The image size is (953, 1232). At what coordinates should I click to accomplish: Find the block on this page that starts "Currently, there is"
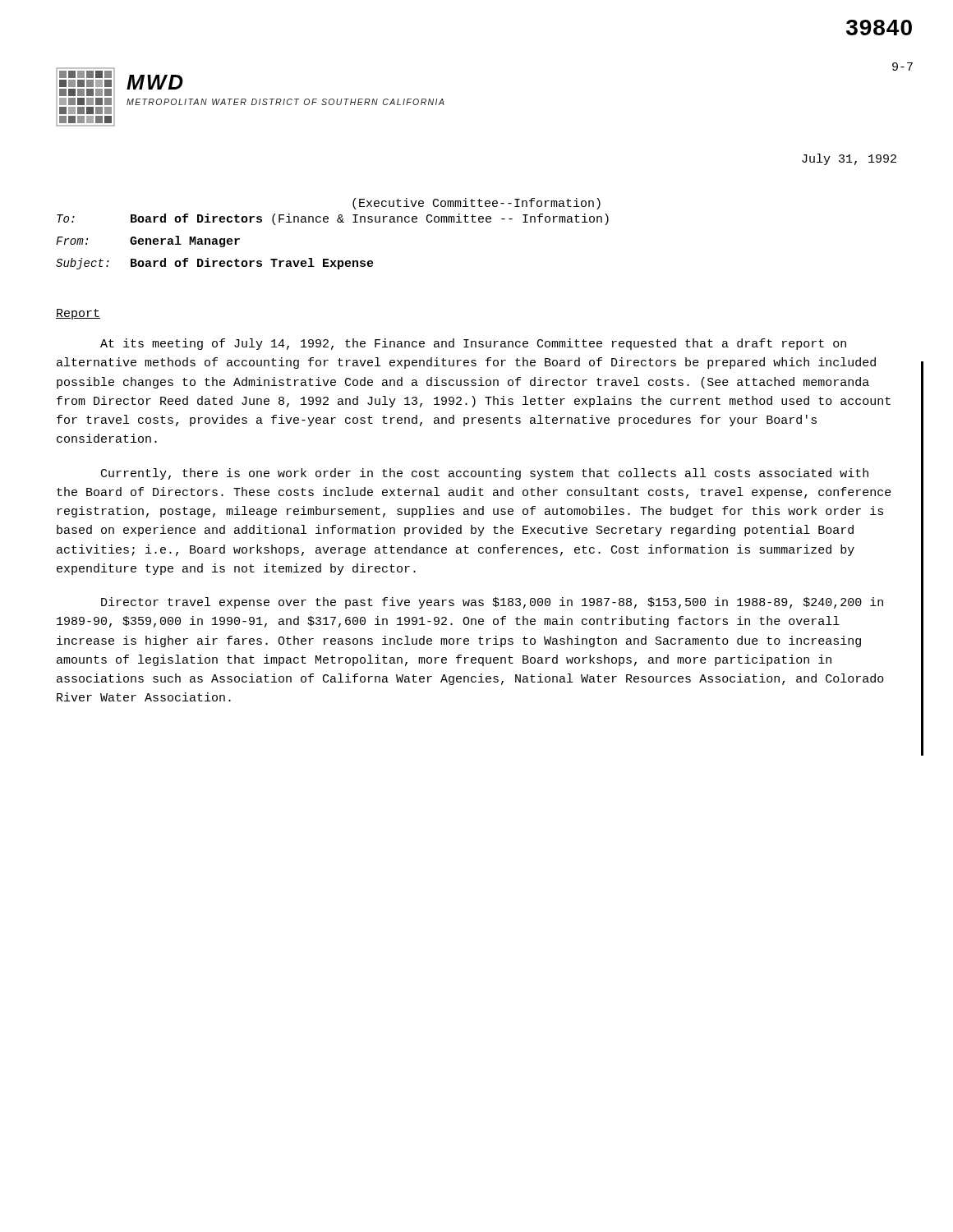[x=474, y=522]
